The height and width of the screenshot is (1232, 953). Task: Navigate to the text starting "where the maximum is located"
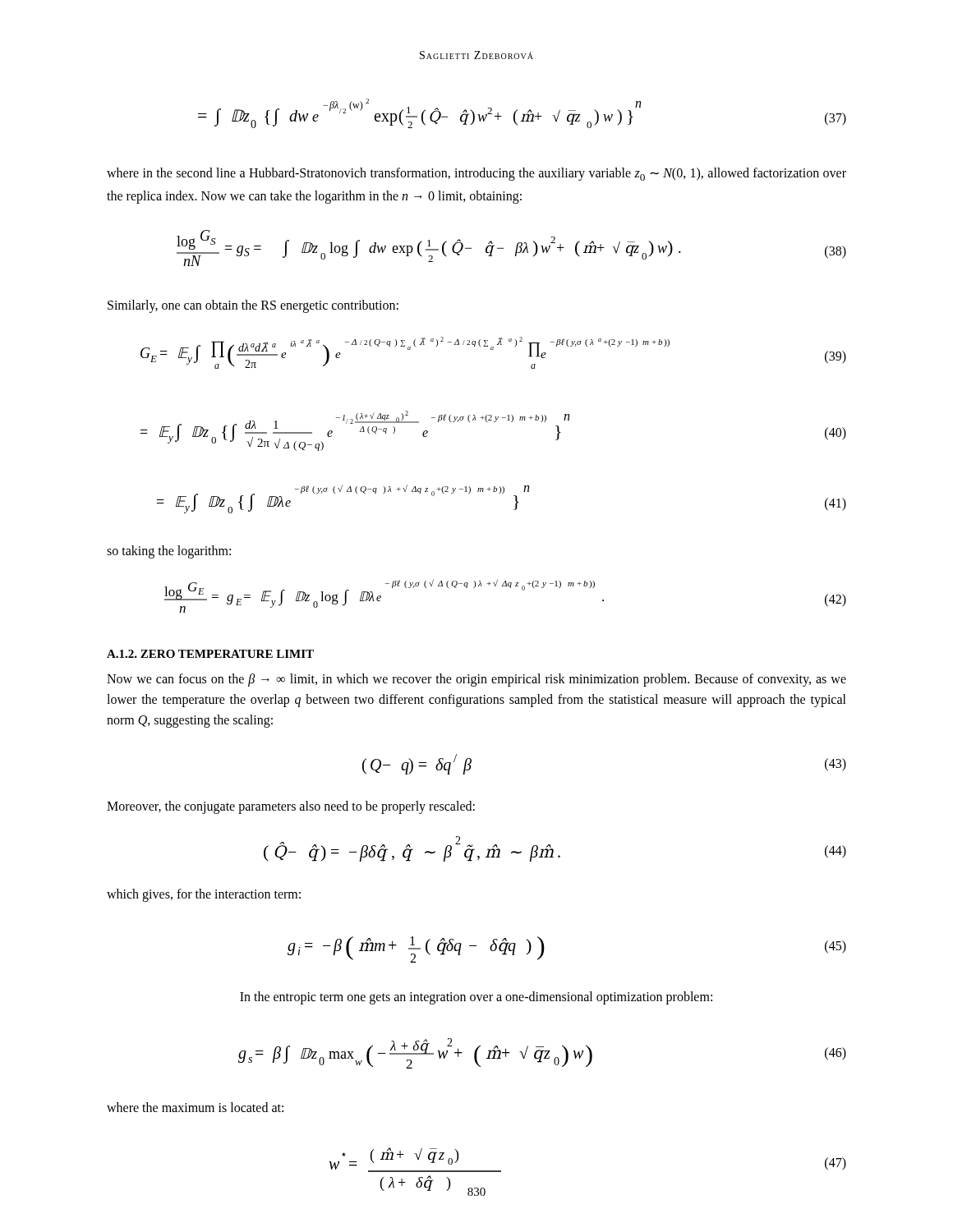[x=196, y=1108]
